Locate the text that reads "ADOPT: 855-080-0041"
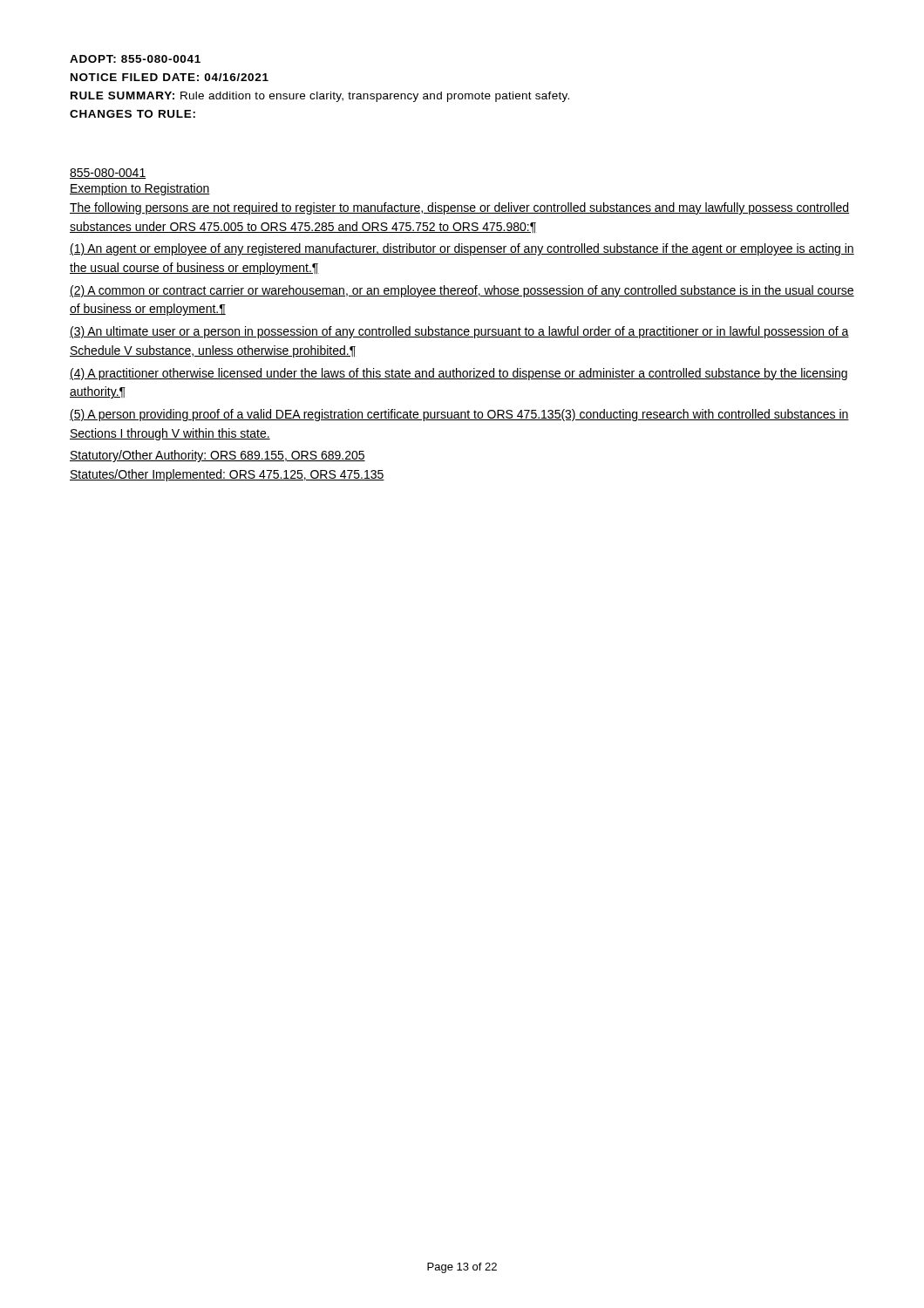Image resolution: width=924 pixels, height=1308 pixels. tap(136, 59)
